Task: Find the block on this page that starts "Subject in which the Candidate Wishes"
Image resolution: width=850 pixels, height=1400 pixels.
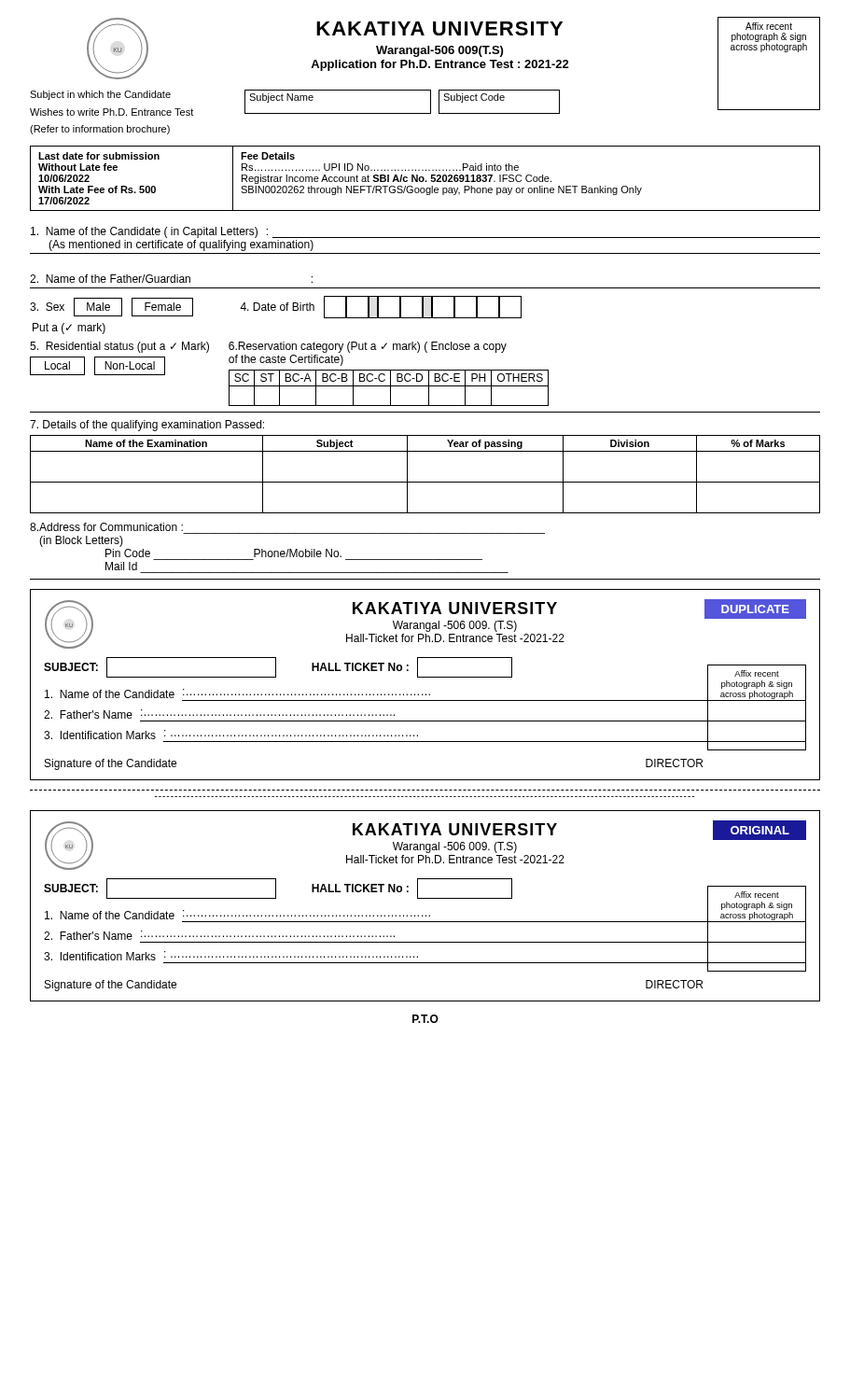Action: (295, 112)
